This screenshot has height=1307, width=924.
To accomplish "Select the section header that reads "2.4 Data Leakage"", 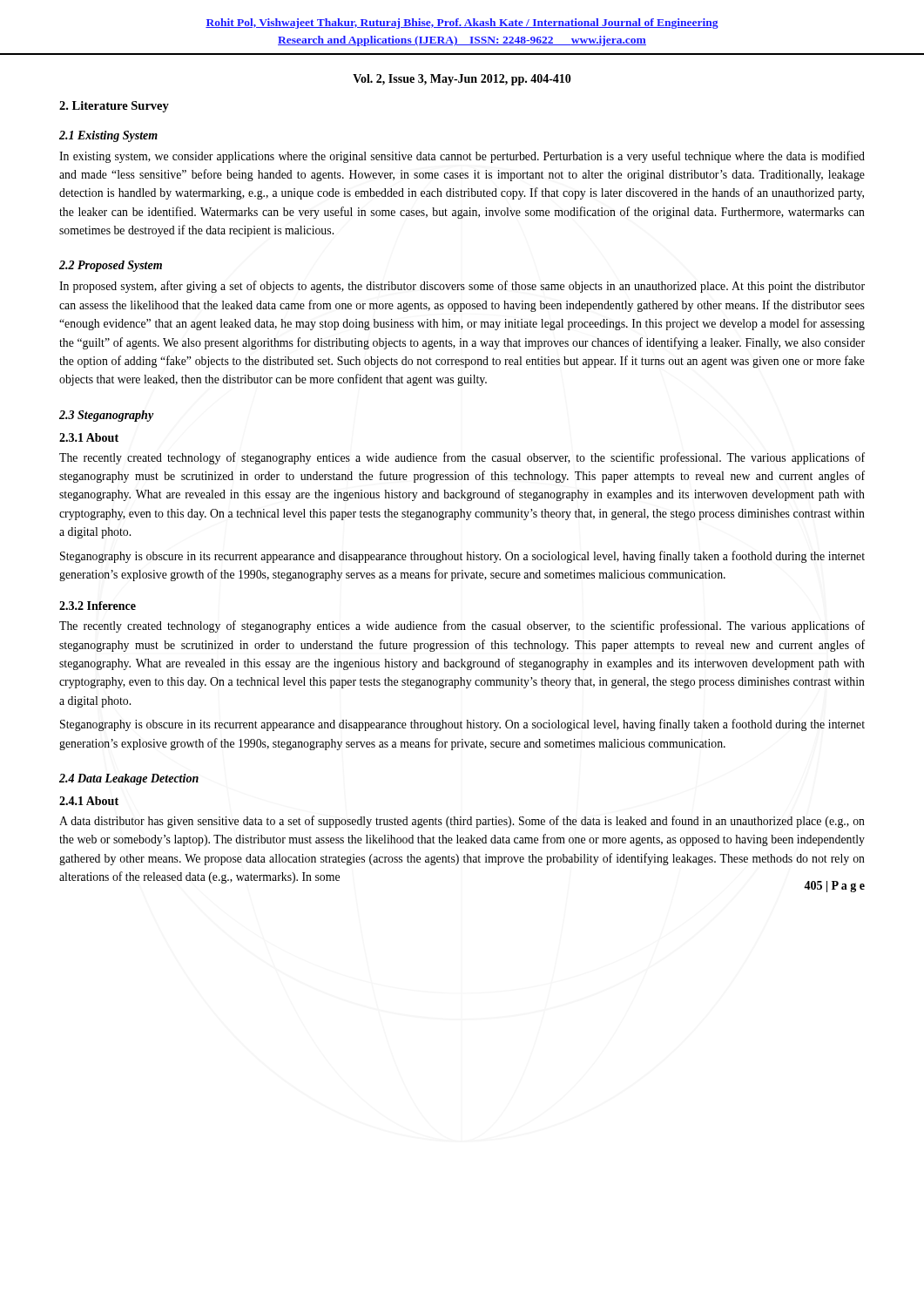I will 129,778.
